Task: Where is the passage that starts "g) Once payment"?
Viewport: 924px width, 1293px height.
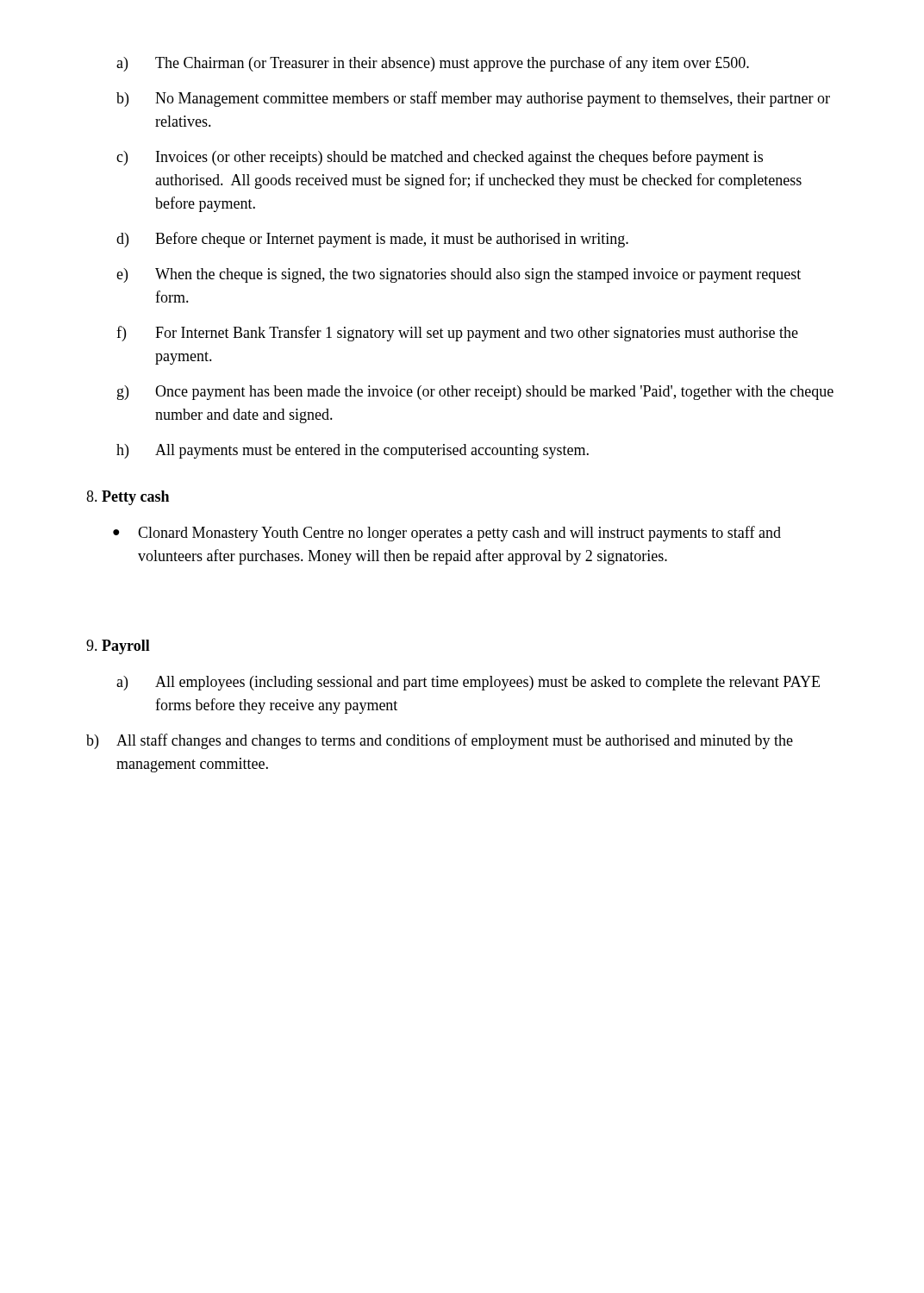Action: coord(496,403)
